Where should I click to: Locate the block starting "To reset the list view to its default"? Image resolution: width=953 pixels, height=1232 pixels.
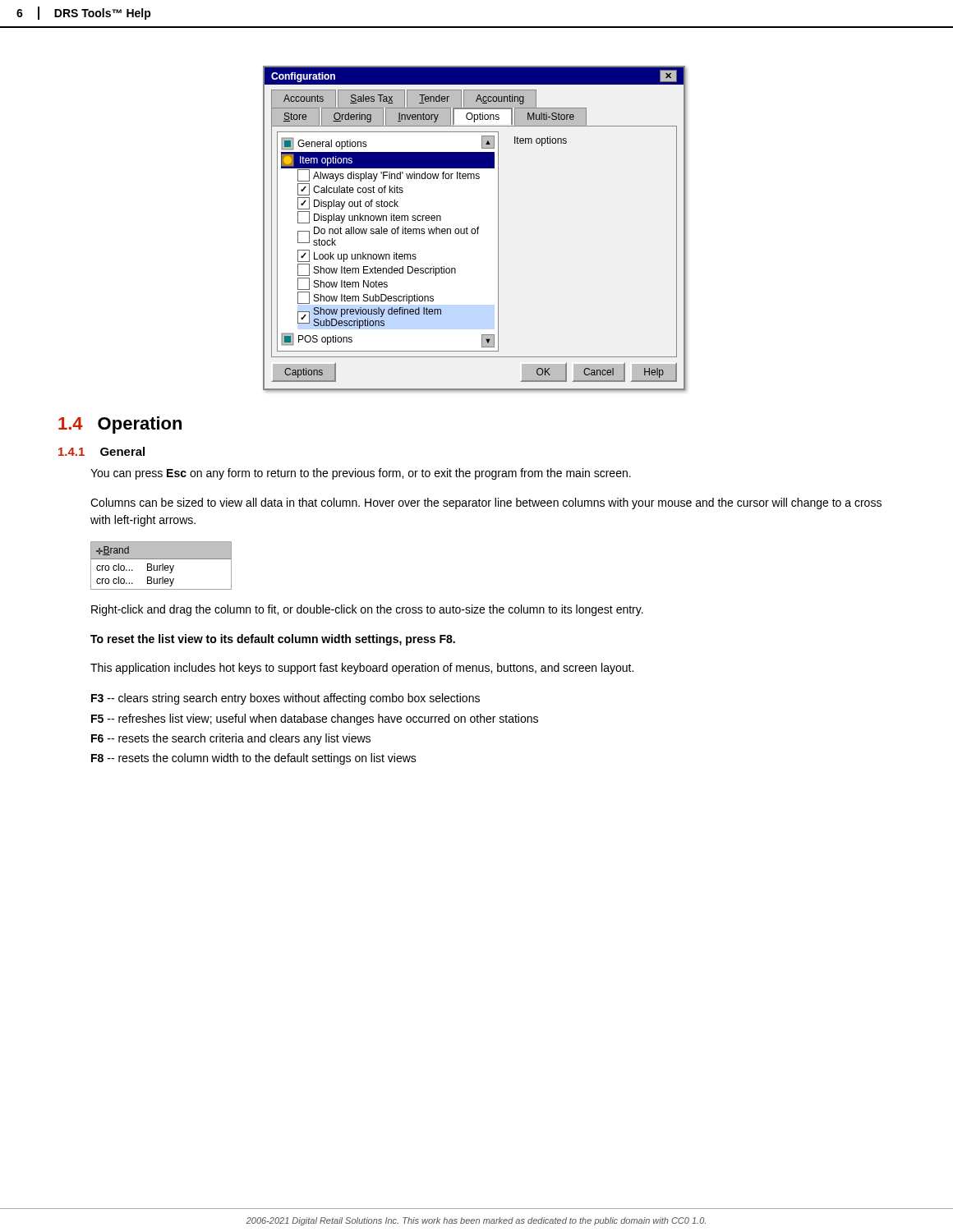pos(273,639)
